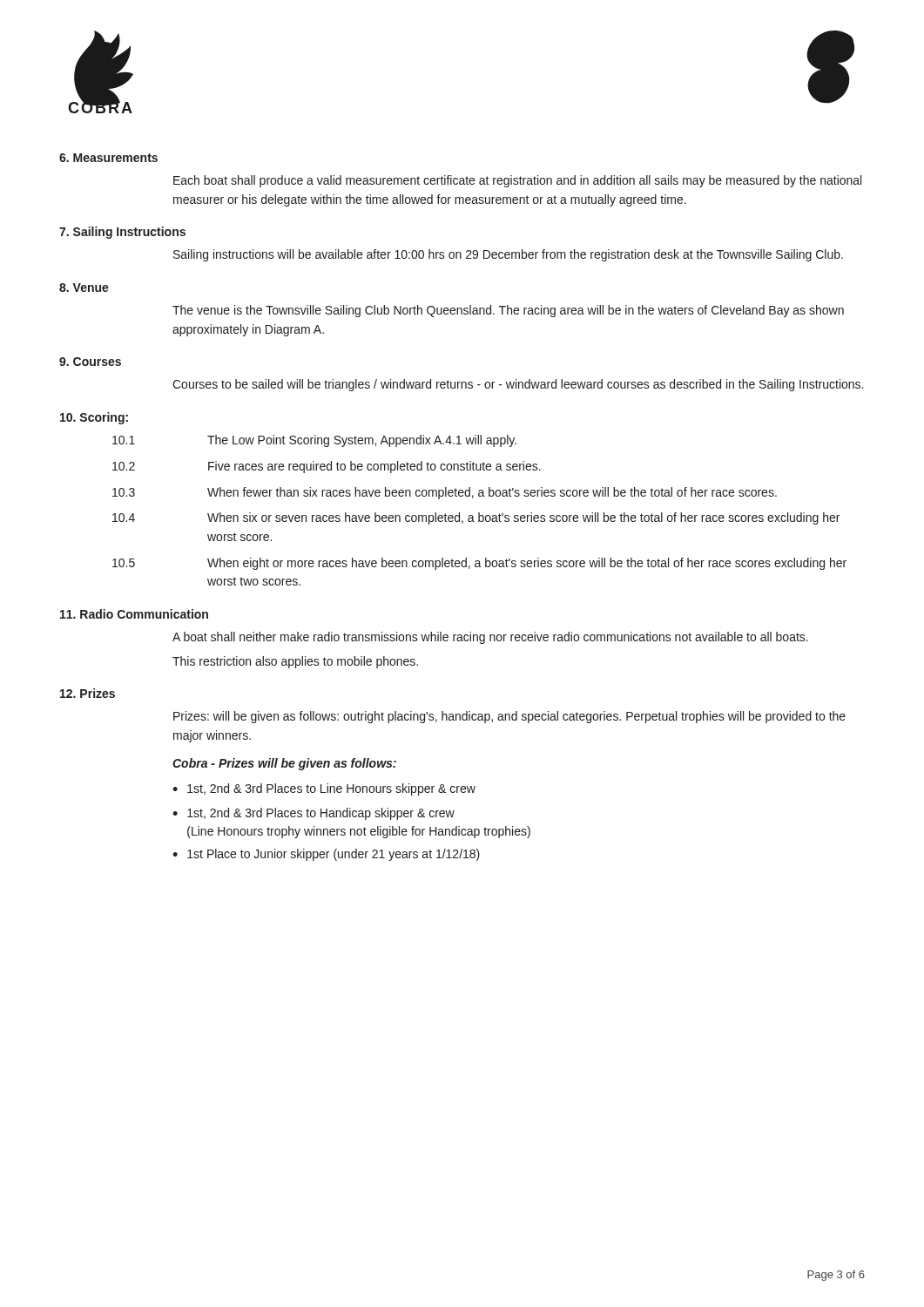Locate the passage starting "This restriction also applies"
The height and width of the screenshot is (1307, 924).
(296, 661)
